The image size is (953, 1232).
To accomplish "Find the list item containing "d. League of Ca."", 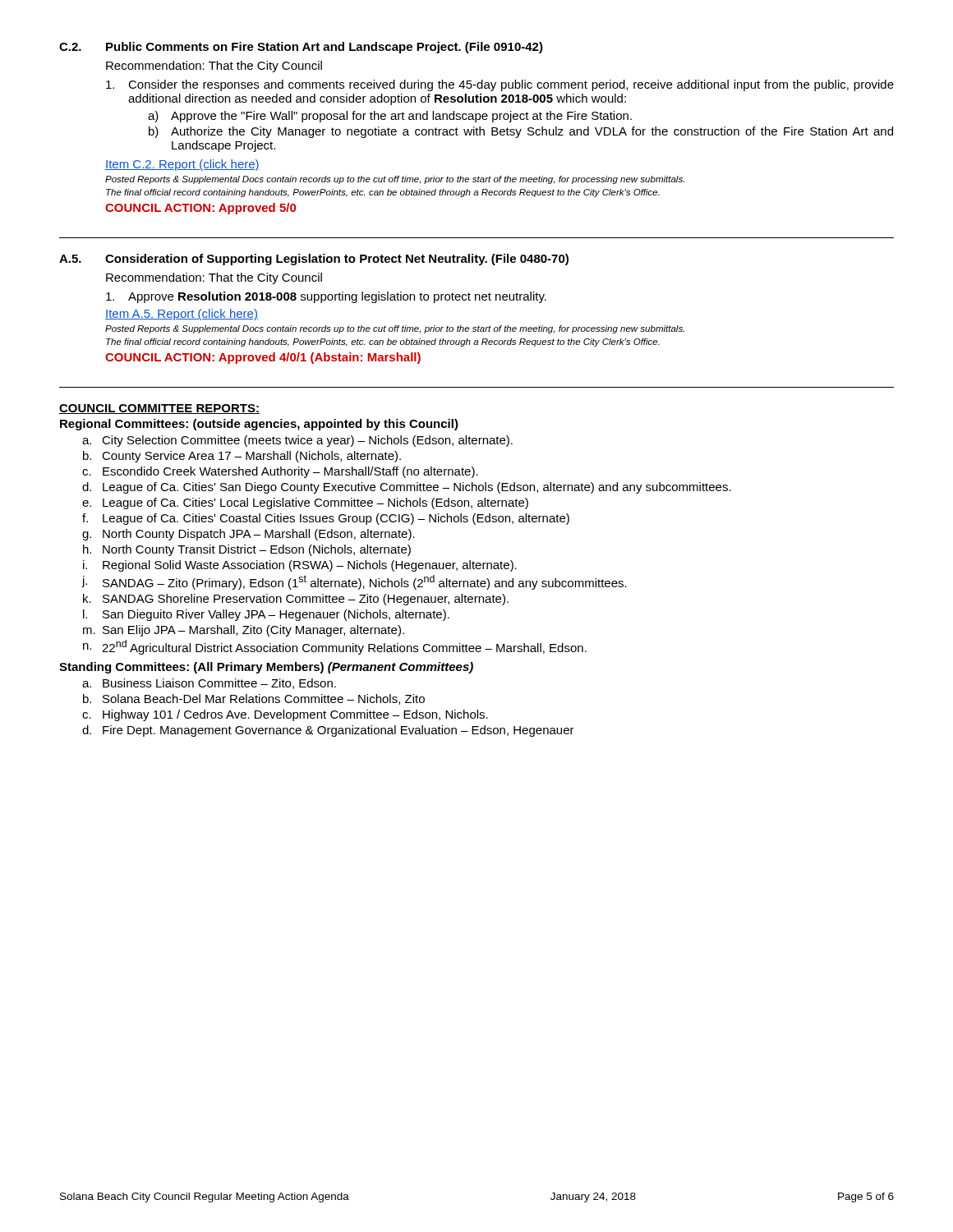I will click(x=488, y=487).
